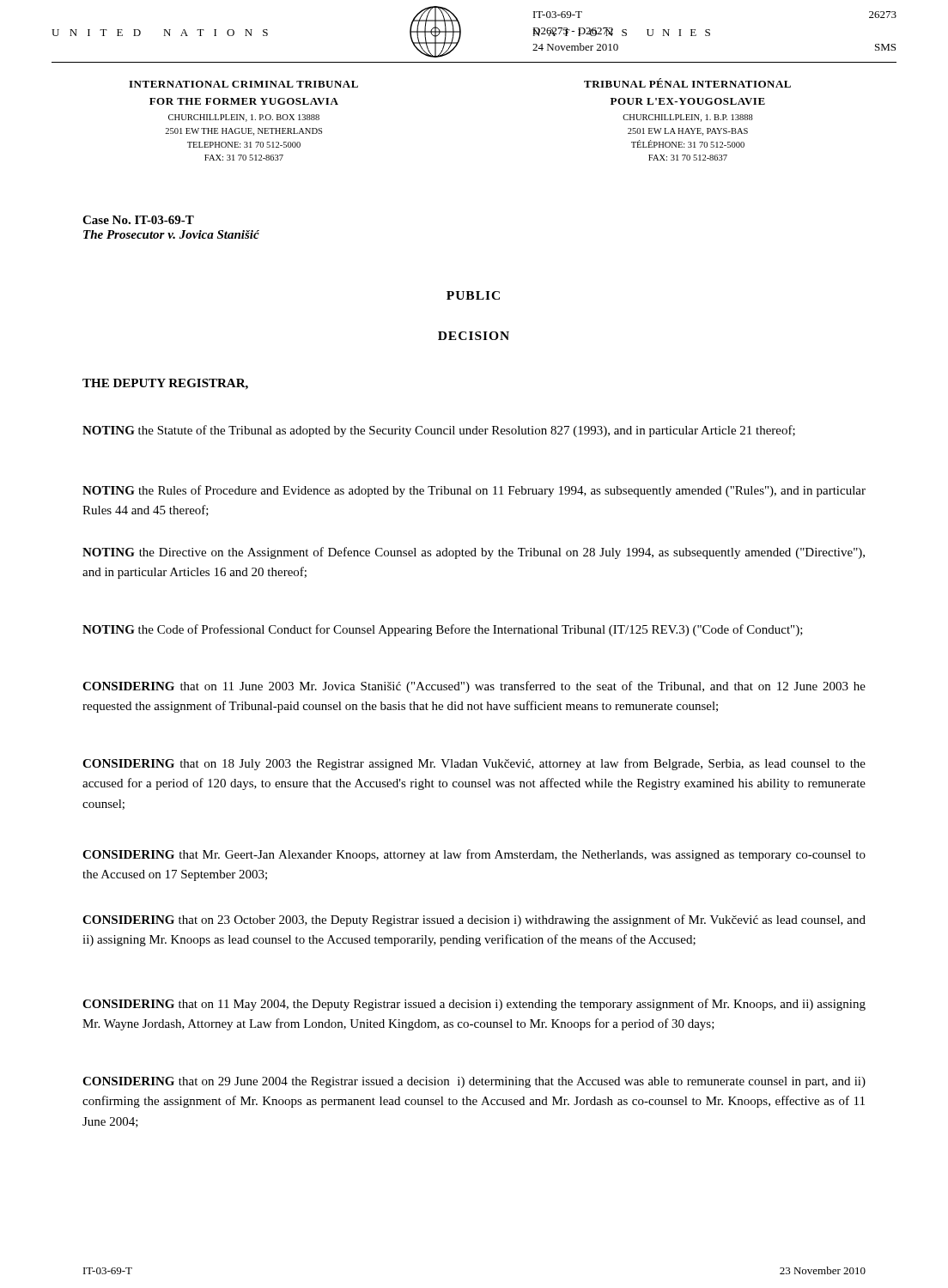Locate the region starting "INTERNATIONAL CRIMINAL TRIBUNAL FOR THE FORMER YUGOSLAVIA"

[x=244, y=120]
